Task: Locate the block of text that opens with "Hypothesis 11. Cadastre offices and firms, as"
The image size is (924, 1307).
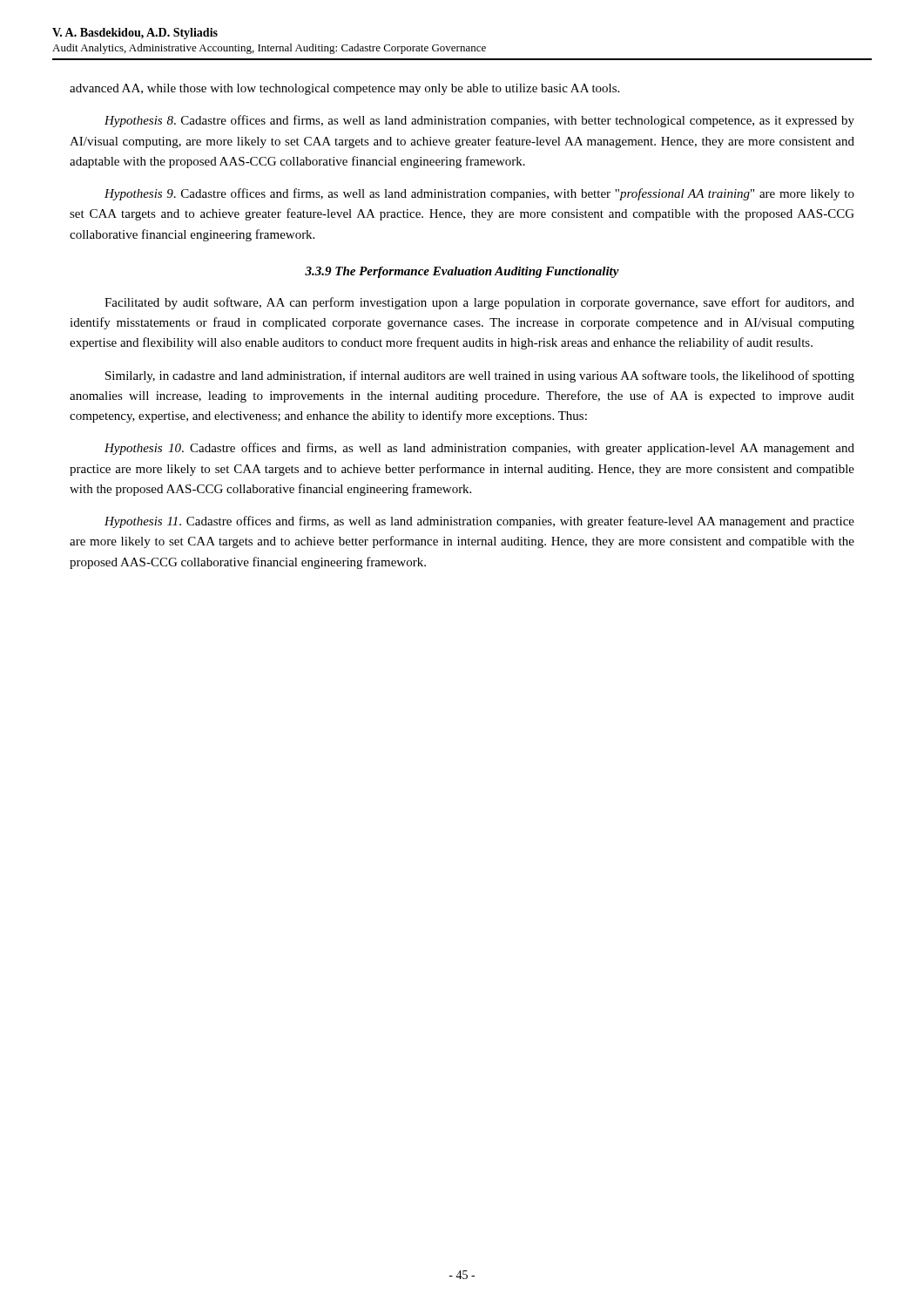Action: [x=462, y=541]
